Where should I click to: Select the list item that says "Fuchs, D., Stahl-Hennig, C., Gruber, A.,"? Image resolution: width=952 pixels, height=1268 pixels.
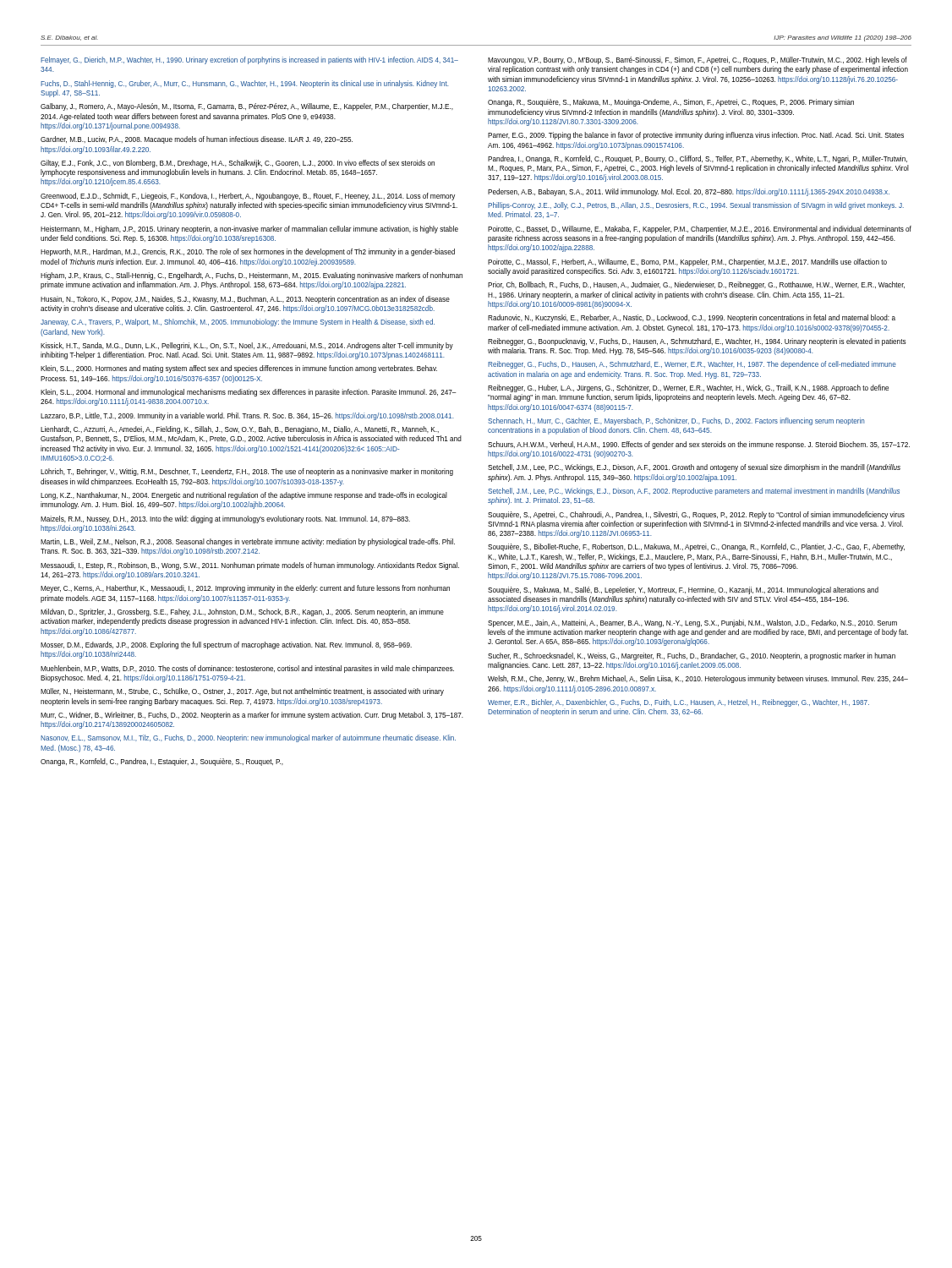[x=245, y=89]
